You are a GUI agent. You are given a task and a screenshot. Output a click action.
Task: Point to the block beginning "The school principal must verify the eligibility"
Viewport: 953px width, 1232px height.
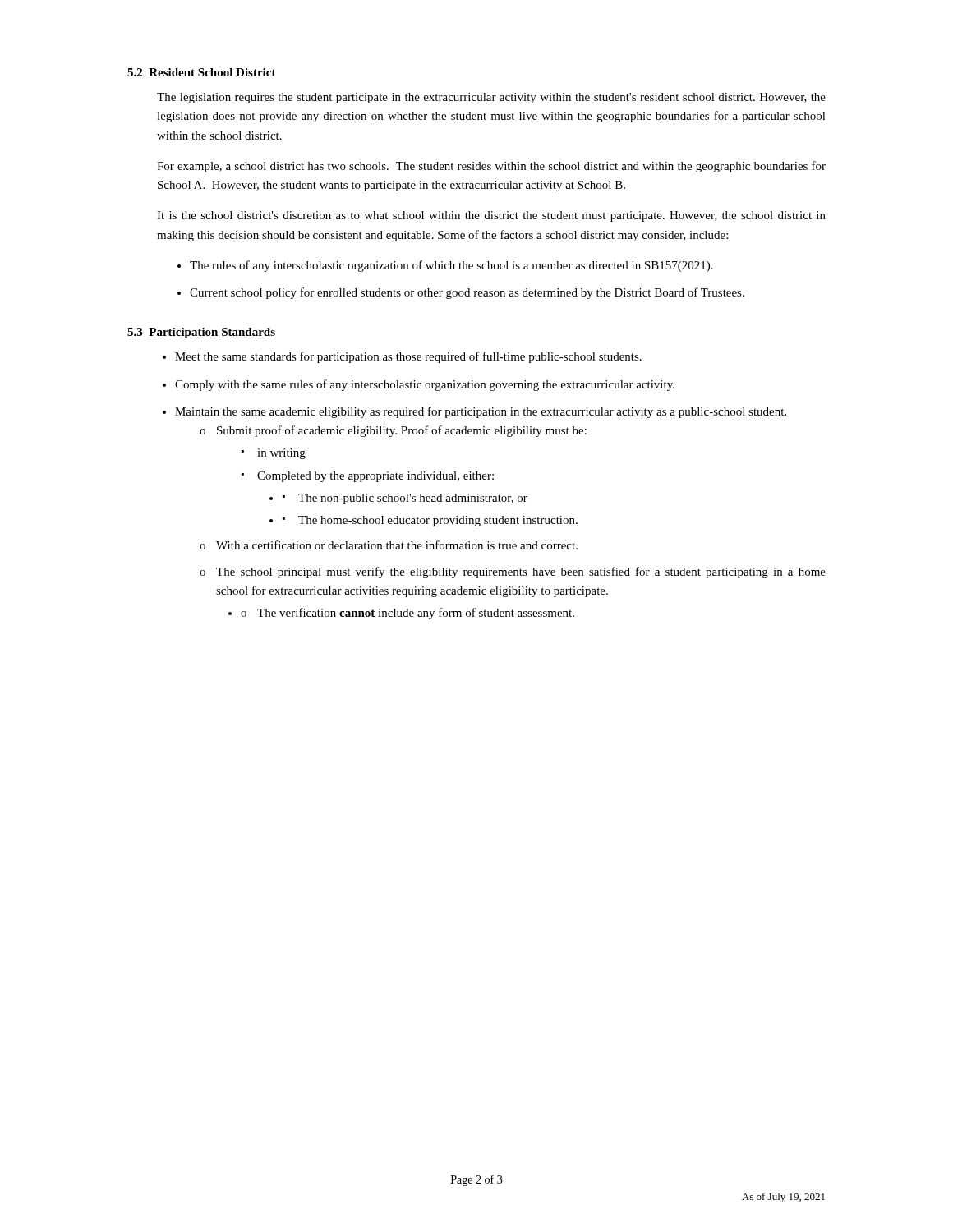pyautogui.click(x=521, y=594)
